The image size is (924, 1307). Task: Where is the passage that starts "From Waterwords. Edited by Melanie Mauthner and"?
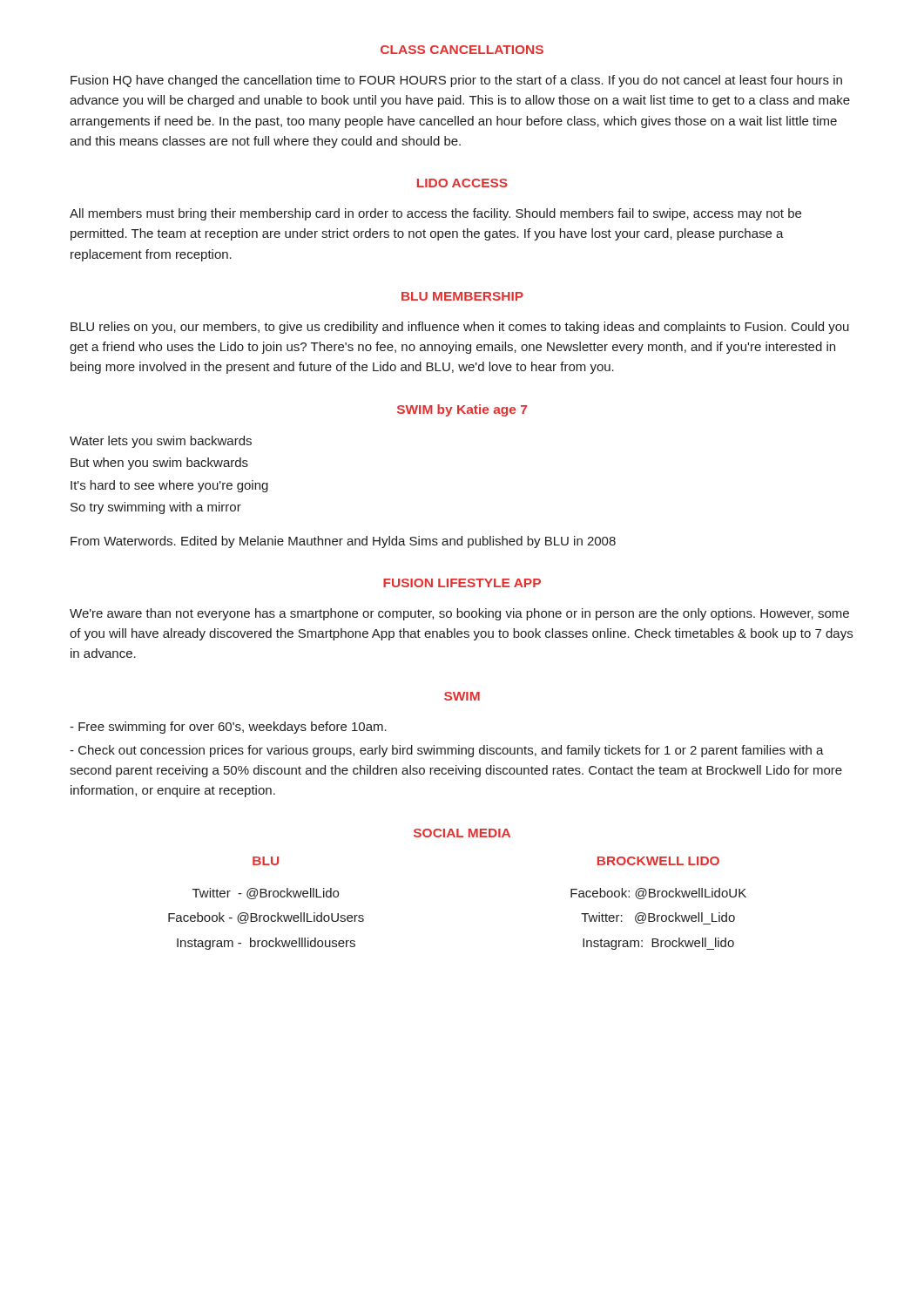pyautogui.click(x=343, y=540)
